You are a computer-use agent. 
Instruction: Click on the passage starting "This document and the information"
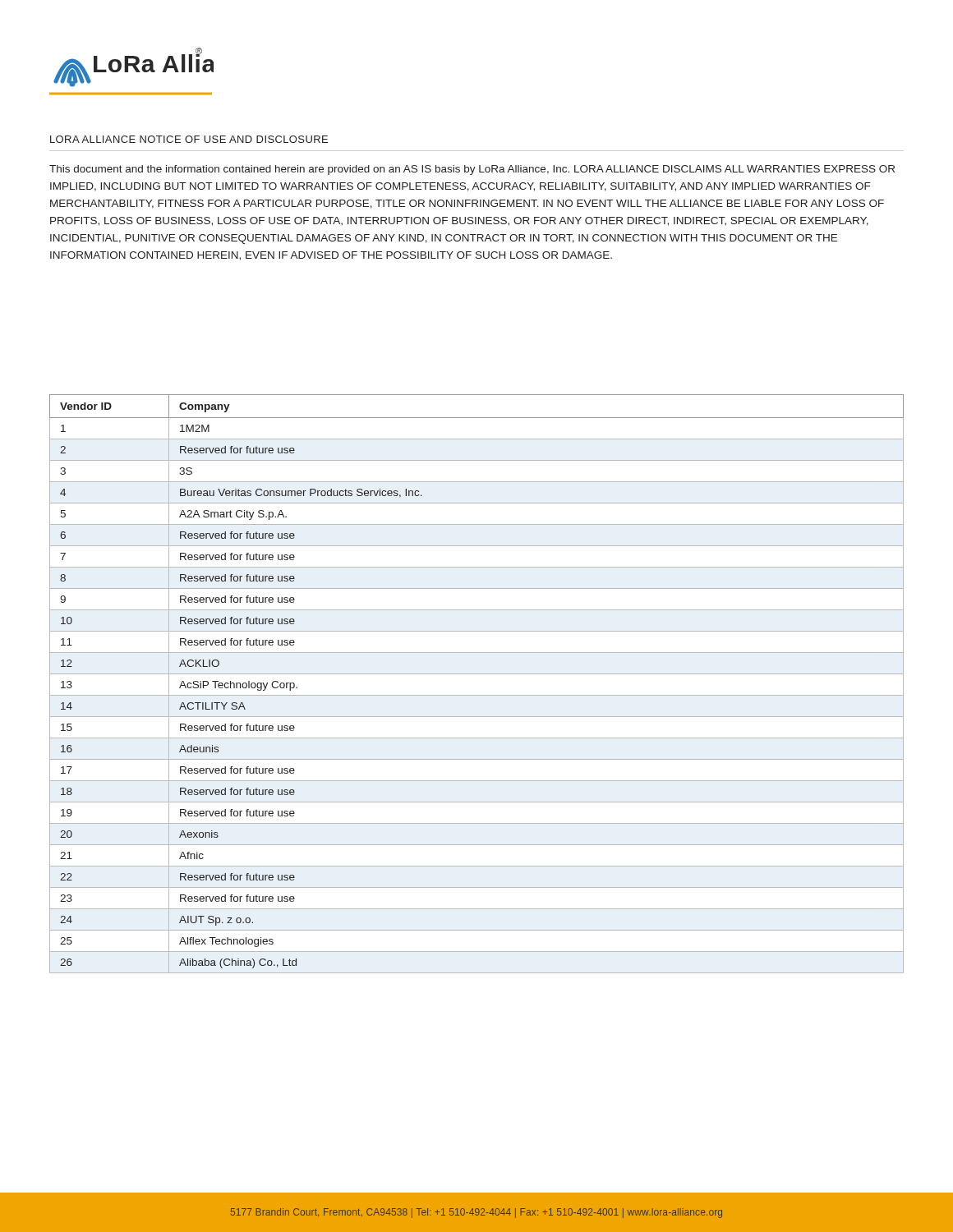click(472, 212)
